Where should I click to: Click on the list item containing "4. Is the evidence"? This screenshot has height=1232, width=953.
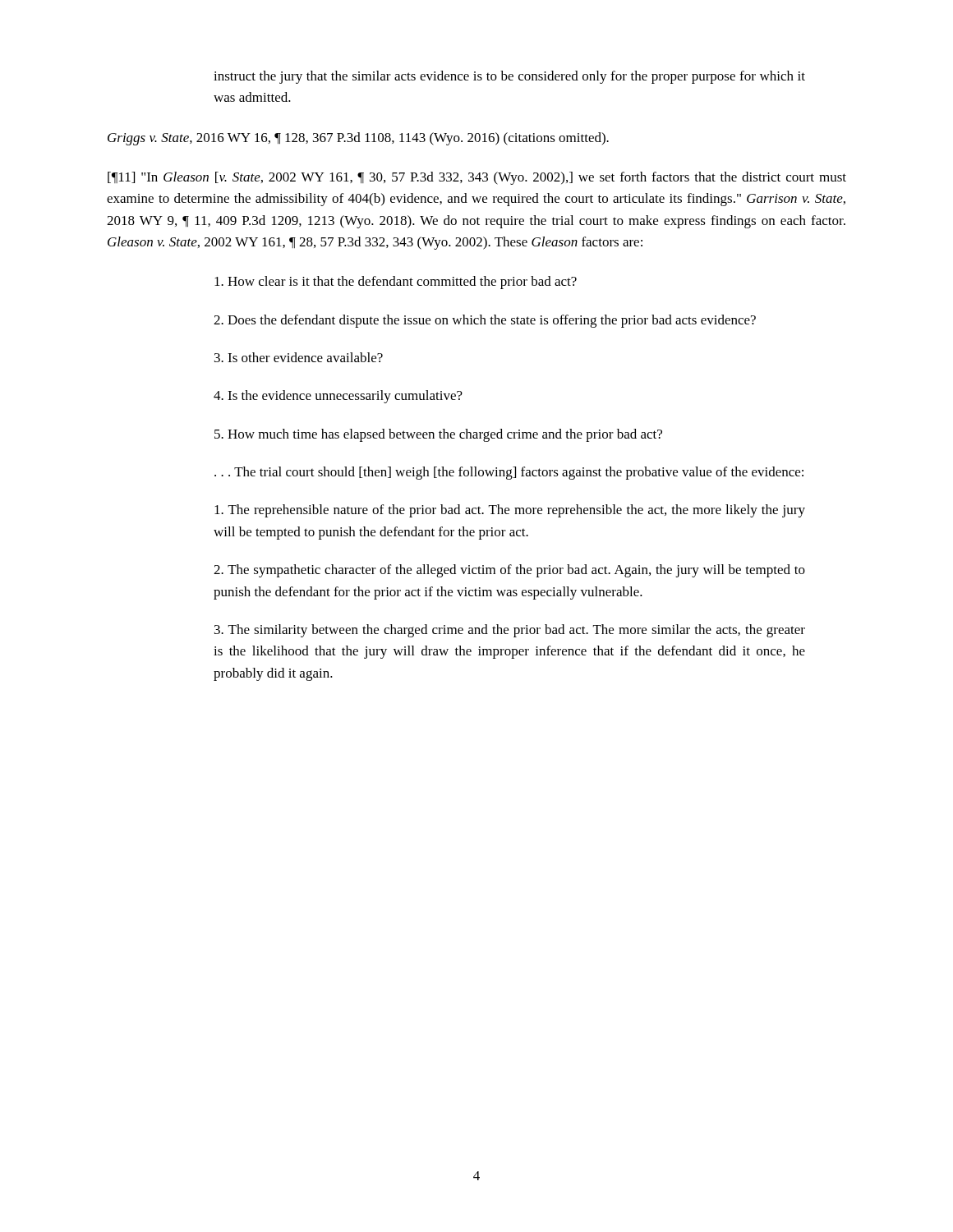[338, 397]
